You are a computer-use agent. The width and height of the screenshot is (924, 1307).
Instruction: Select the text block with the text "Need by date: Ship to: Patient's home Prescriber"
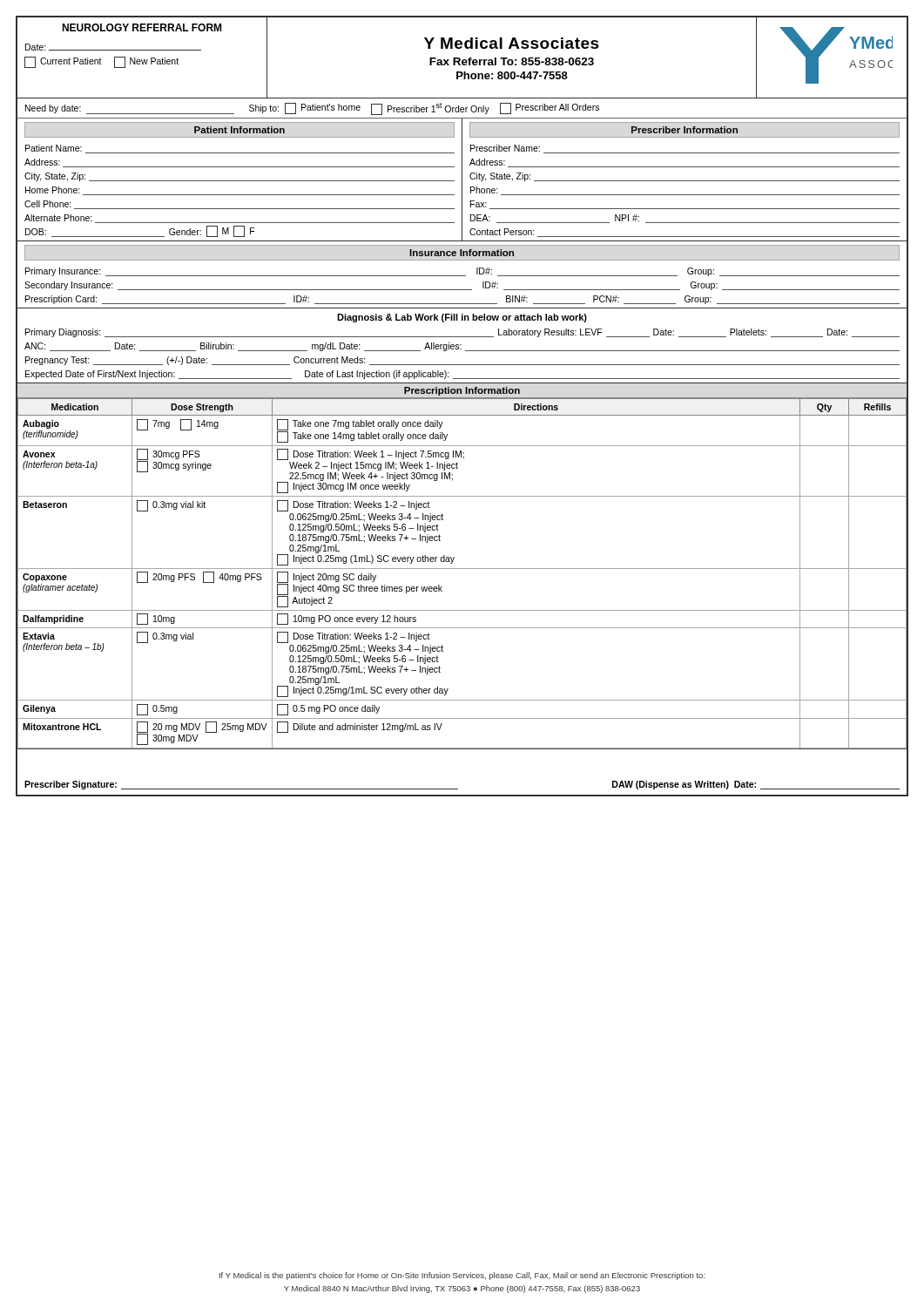[312, 108]
